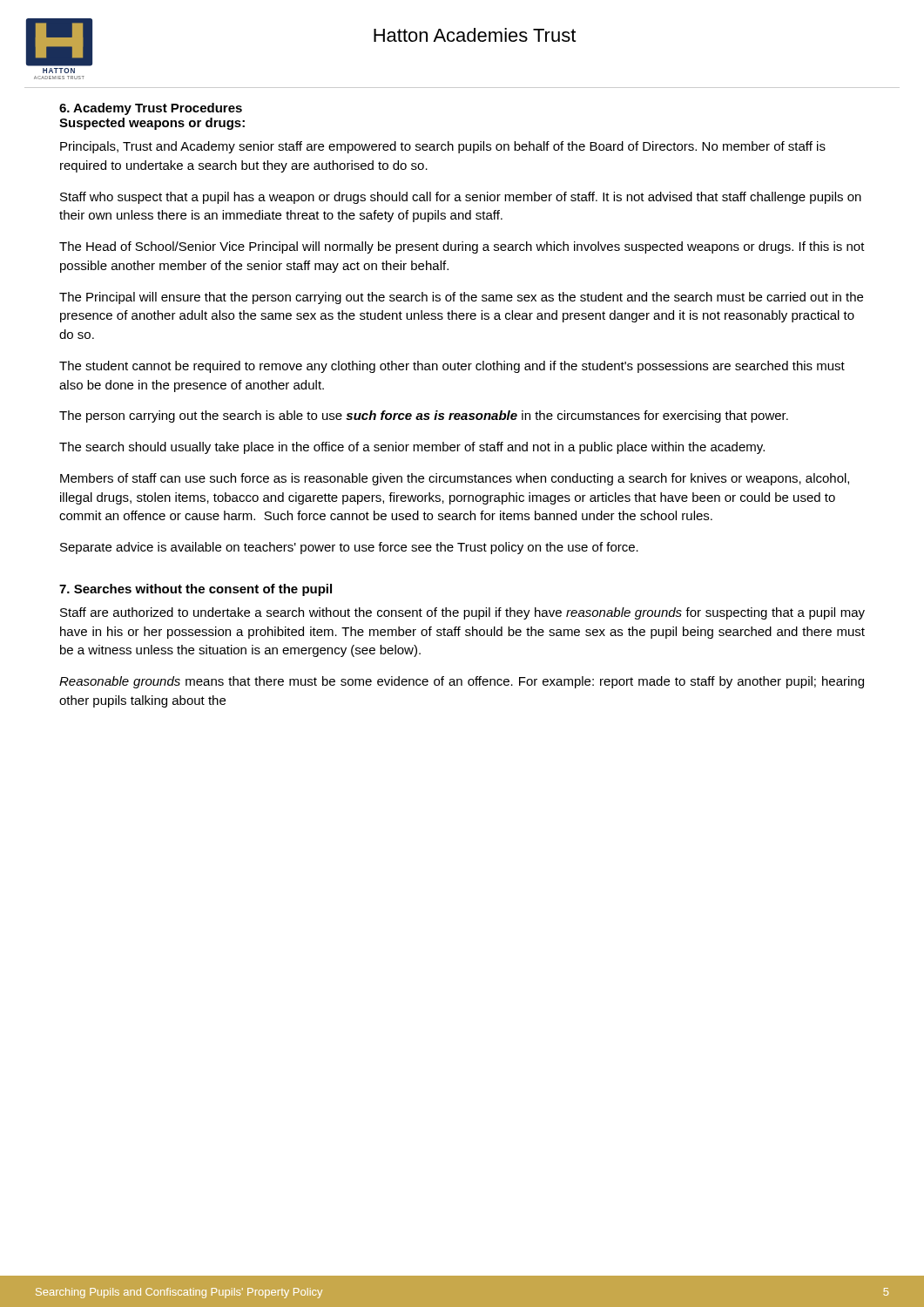Find the logo
Image resolution: width=924 pixels, height=1307 pixels.
(x=63, y=50)
